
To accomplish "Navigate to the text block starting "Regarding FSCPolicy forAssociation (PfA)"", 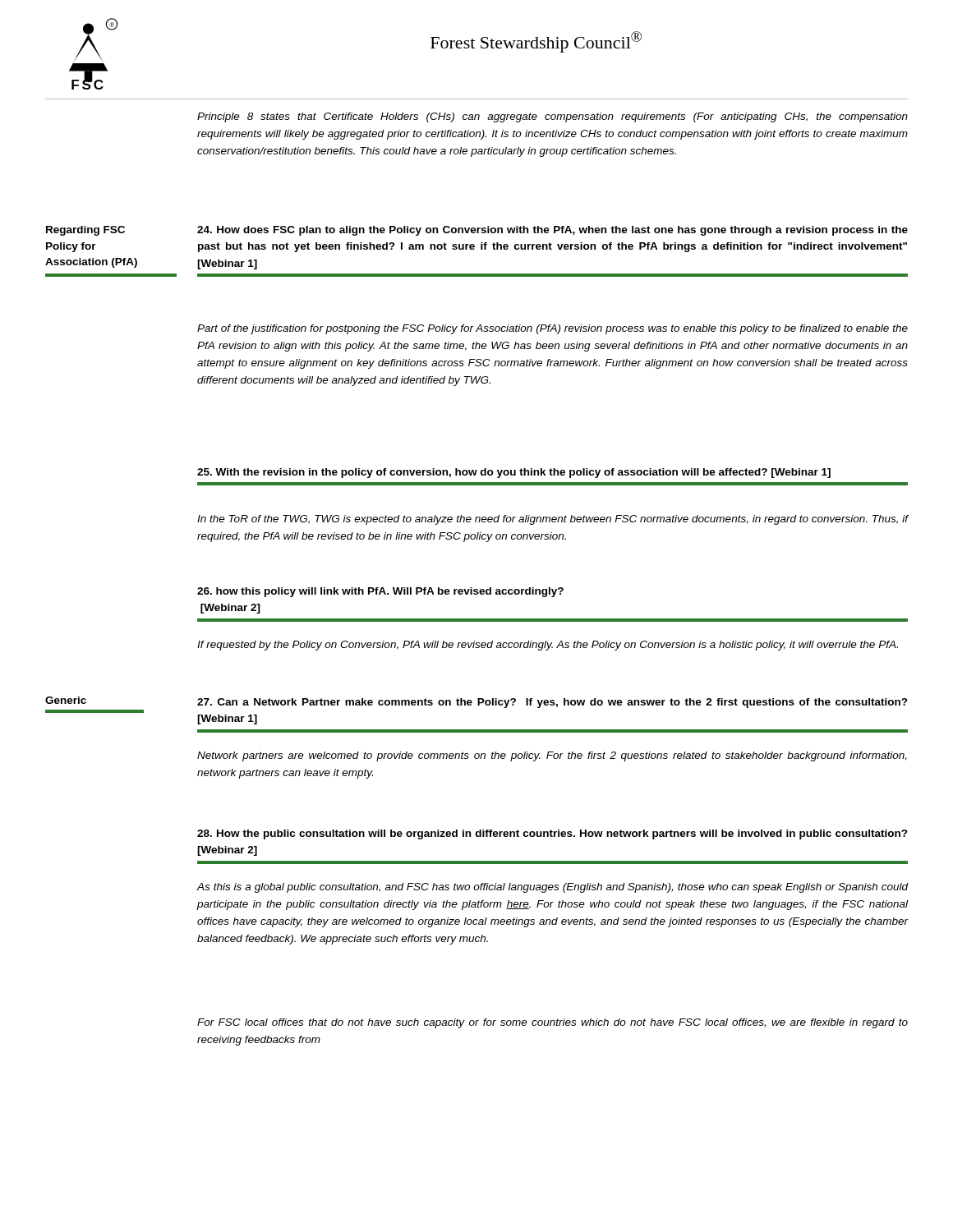I will click(116, 249).
